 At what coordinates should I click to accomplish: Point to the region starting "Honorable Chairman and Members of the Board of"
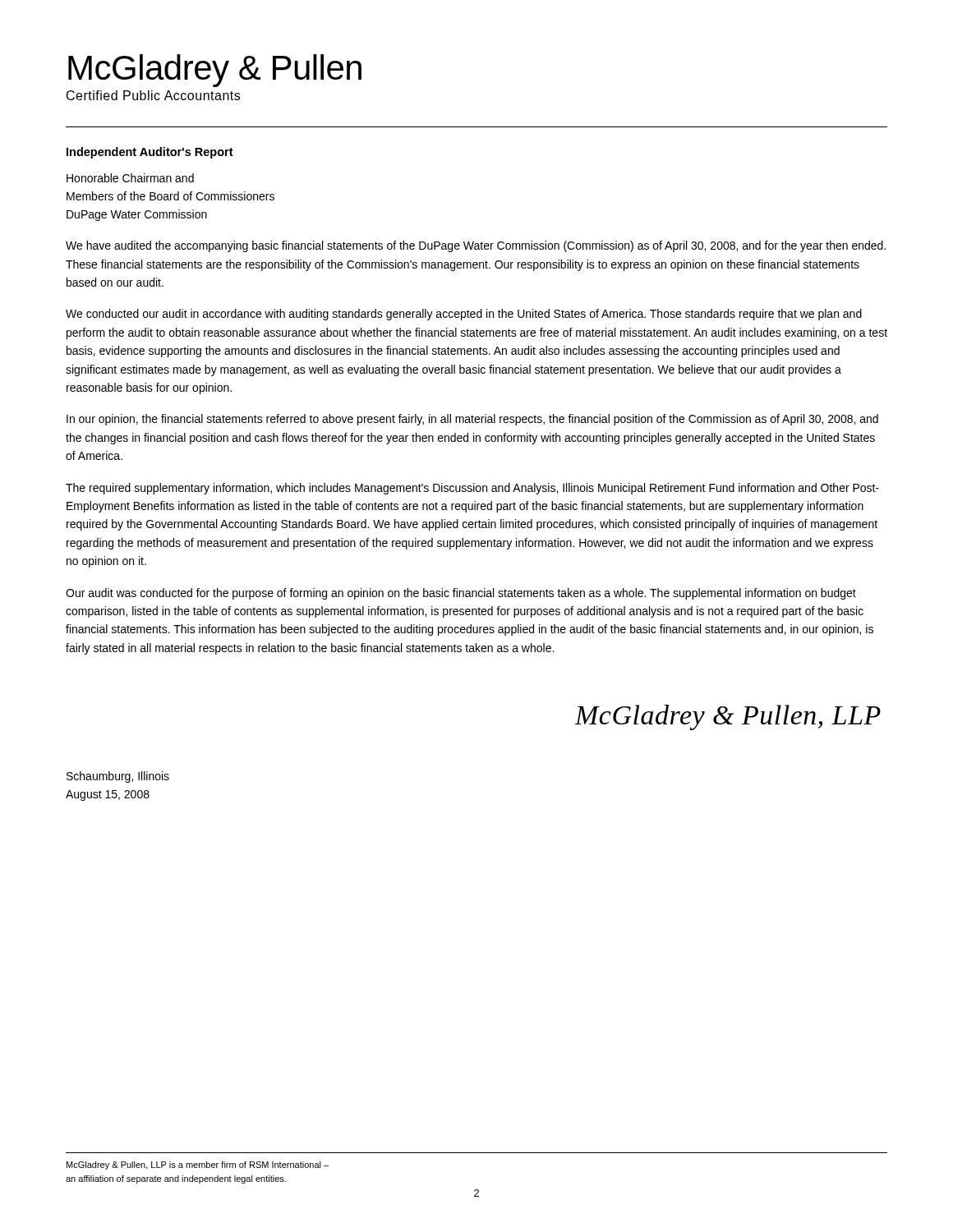coord(170,196)
